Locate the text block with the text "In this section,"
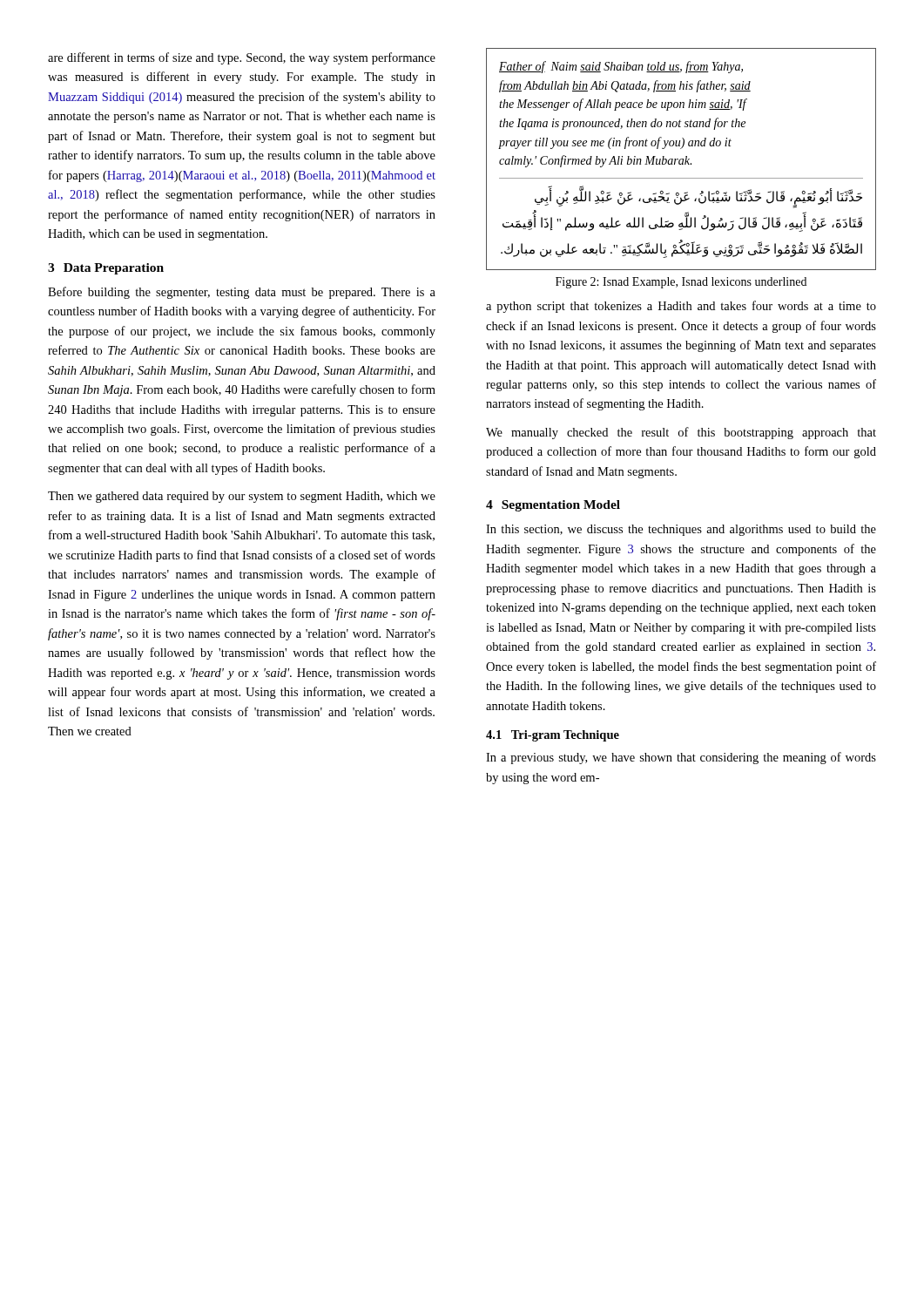This screenshot has height=1307, width=924. (681, 617)
